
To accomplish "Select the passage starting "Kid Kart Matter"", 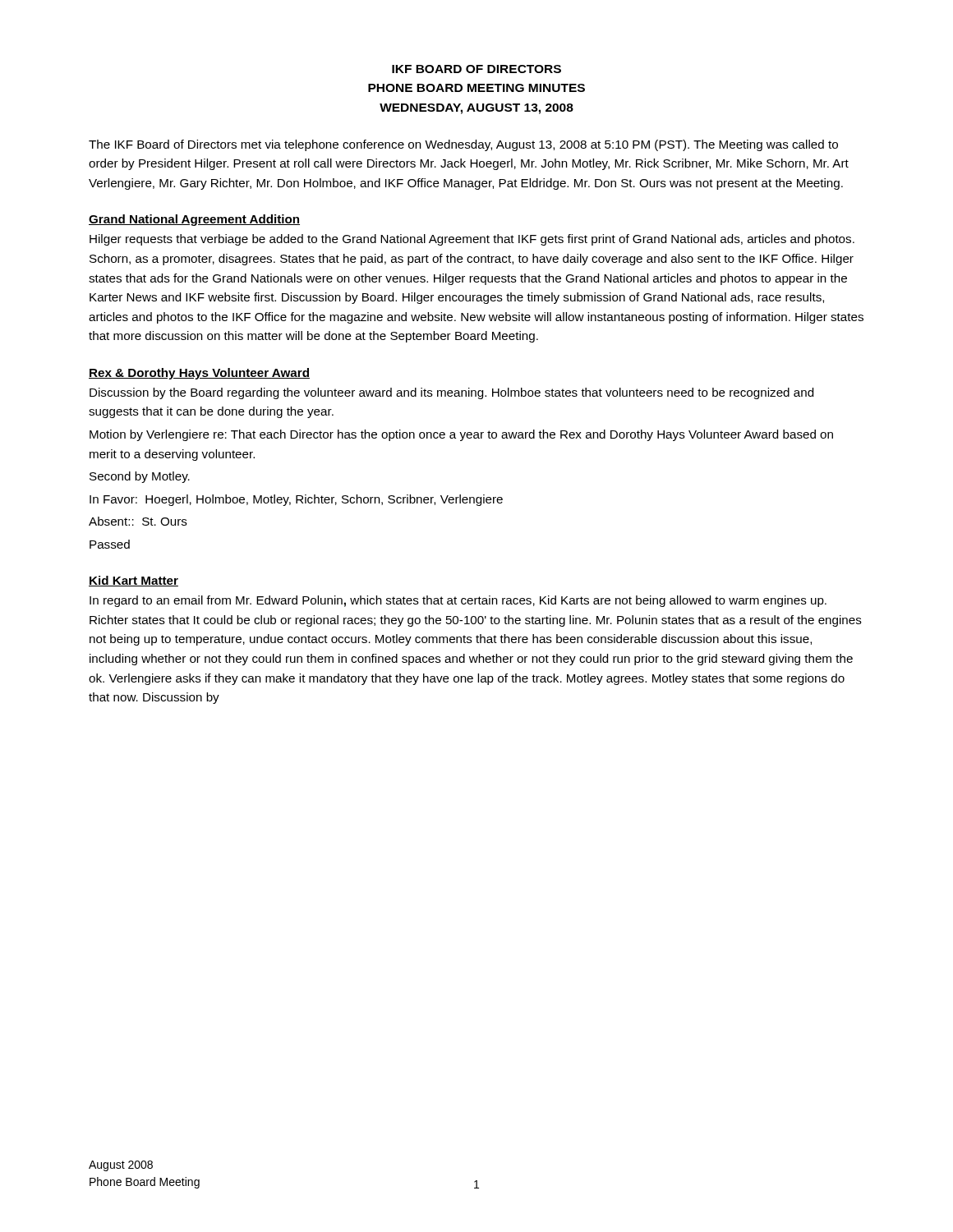I will click(133, 581).
